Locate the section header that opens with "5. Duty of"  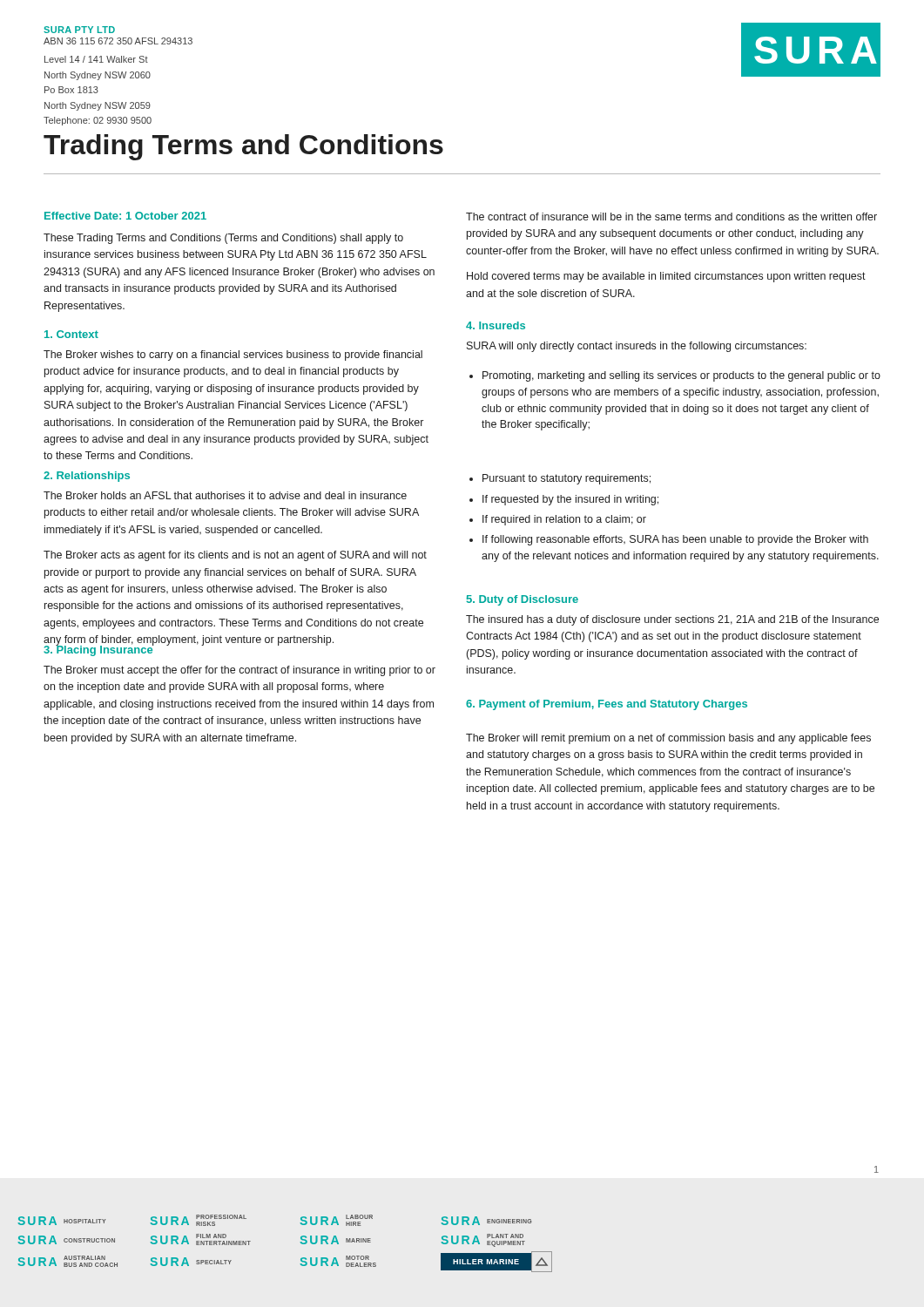pos(523,600)
